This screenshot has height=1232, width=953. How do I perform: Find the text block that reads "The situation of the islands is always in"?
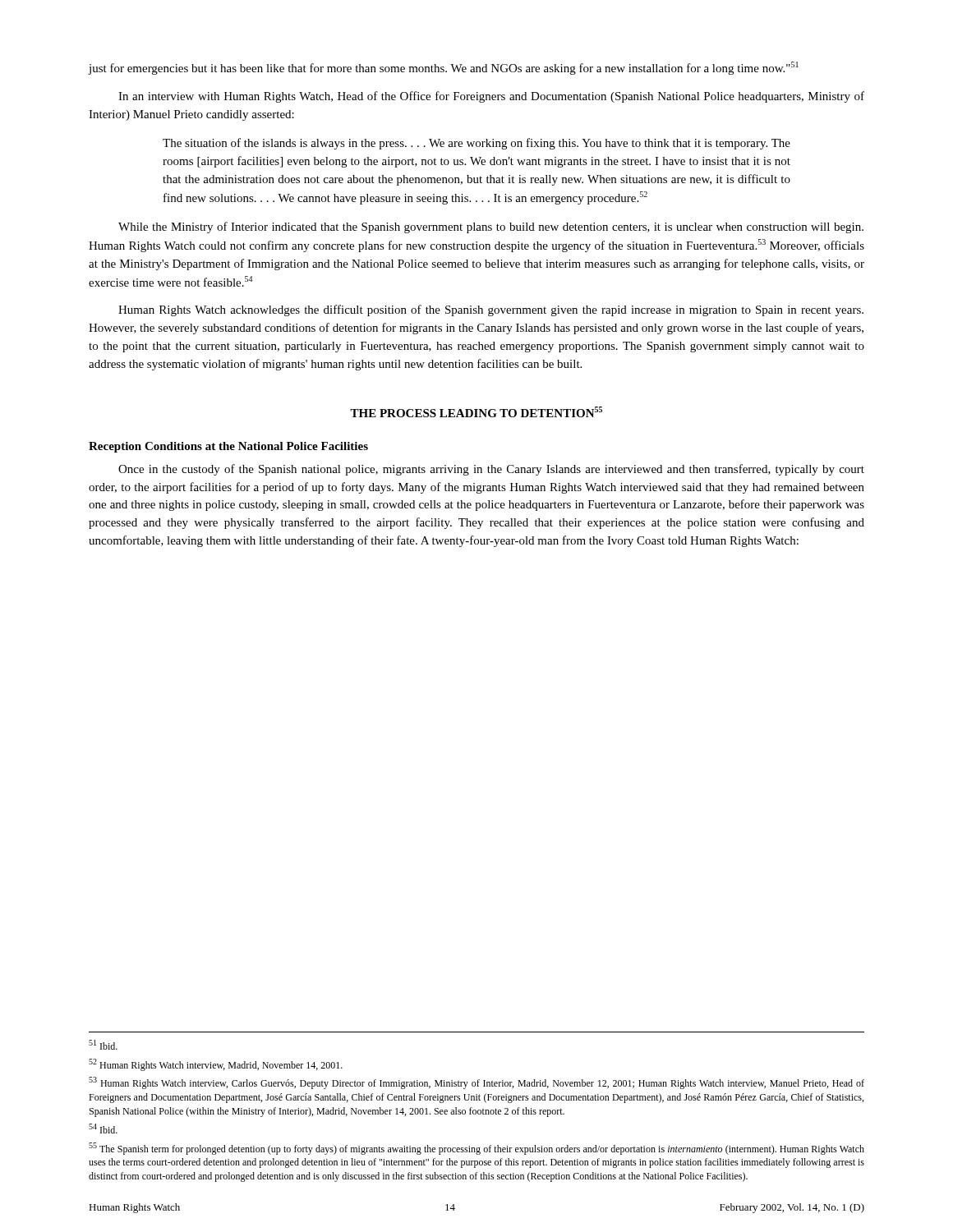coord(476,170)
